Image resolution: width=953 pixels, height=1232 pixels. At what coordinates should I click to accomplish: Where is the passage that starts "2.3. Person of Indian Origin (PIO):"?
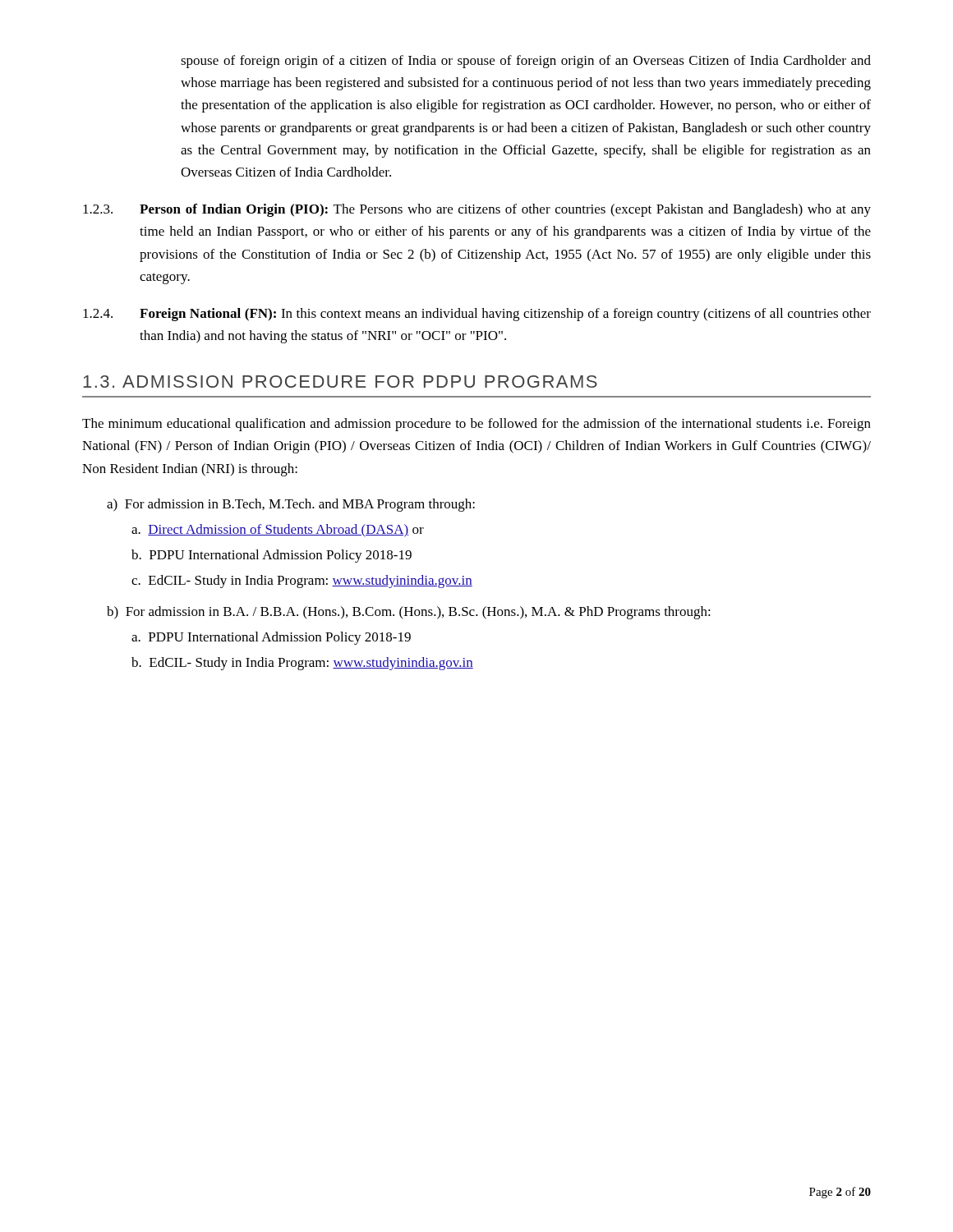pos(476,243)
